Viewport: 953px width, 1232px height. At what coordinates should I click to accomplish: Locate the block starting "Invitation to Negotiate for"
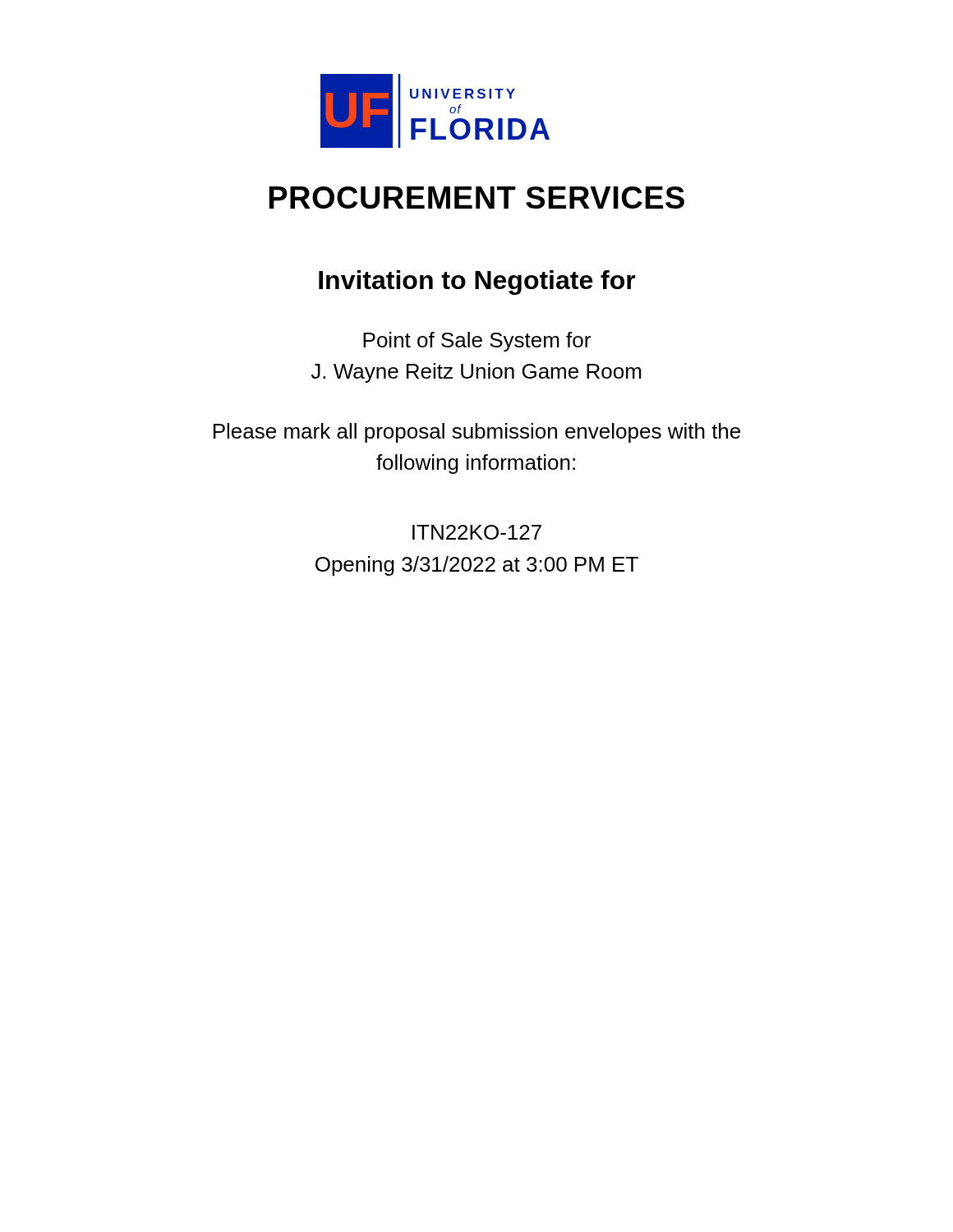pos(476,280)
